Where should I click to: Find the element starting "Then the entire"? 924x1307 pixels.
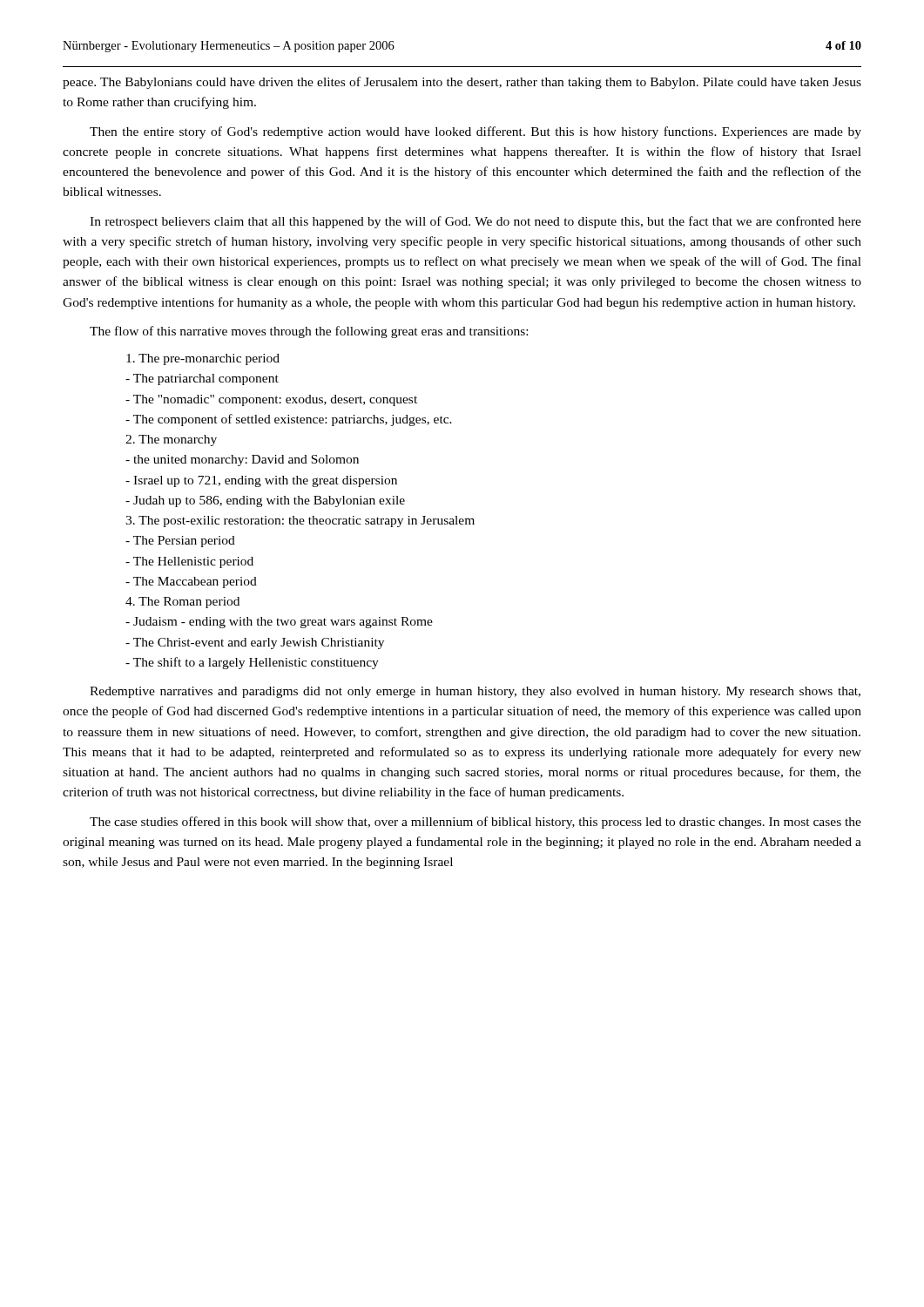coord(462,161)
